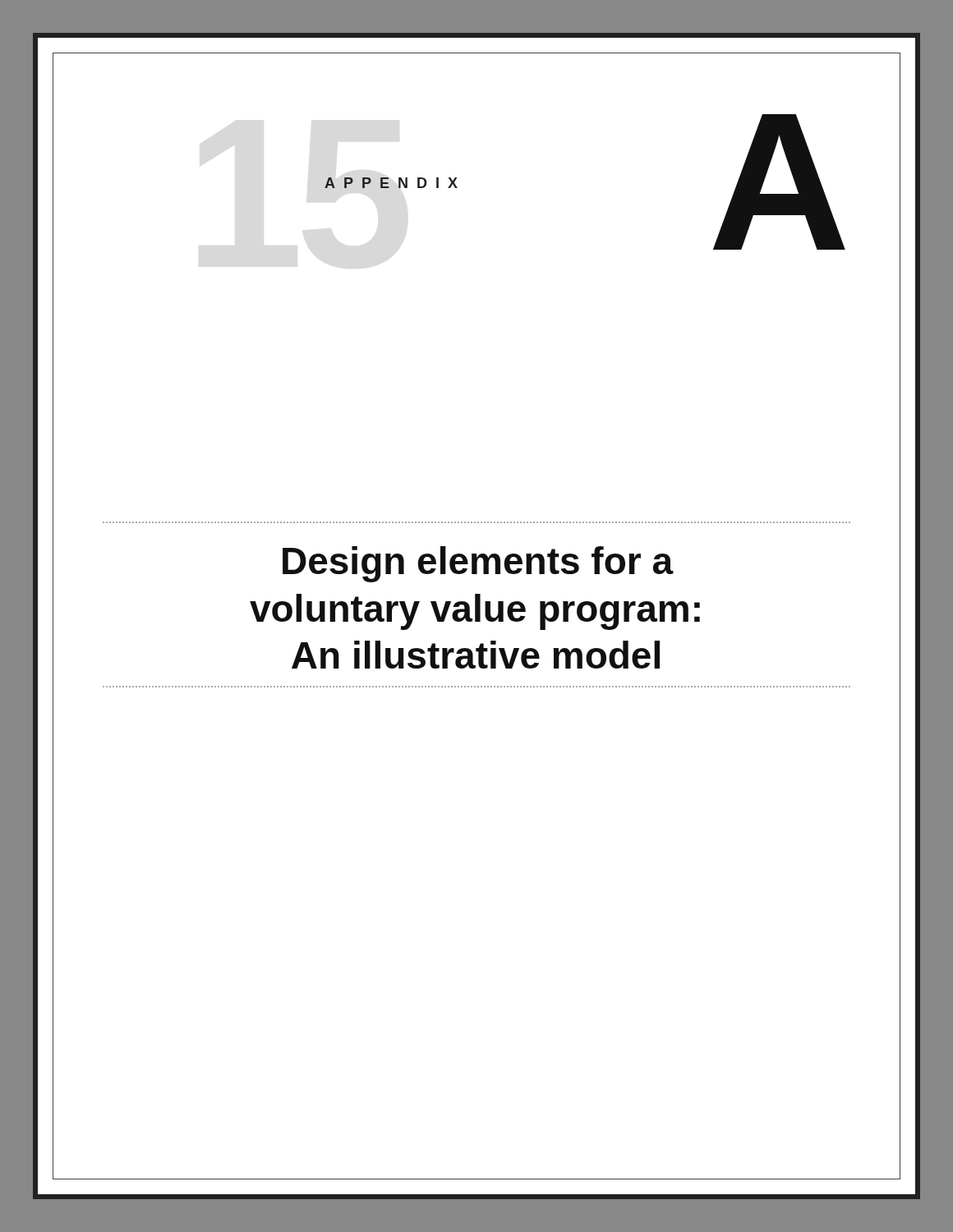
Task: Locate the title with the text "Design elements for avoluntary"
Action: pos(476,609)
